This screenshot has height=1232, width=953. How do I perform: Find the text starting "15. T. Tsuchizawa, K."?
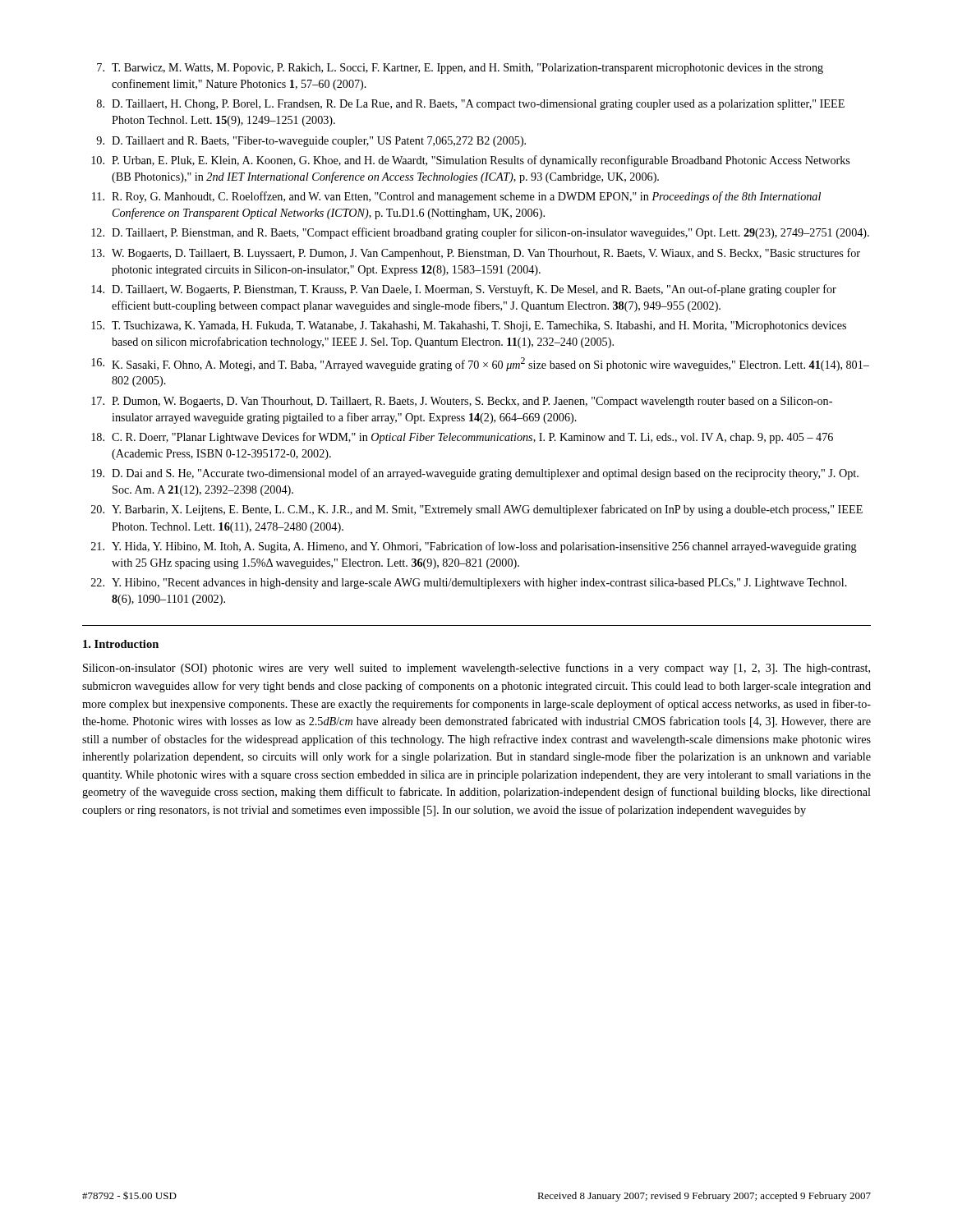pyautogui.click(x=476, y=334)
